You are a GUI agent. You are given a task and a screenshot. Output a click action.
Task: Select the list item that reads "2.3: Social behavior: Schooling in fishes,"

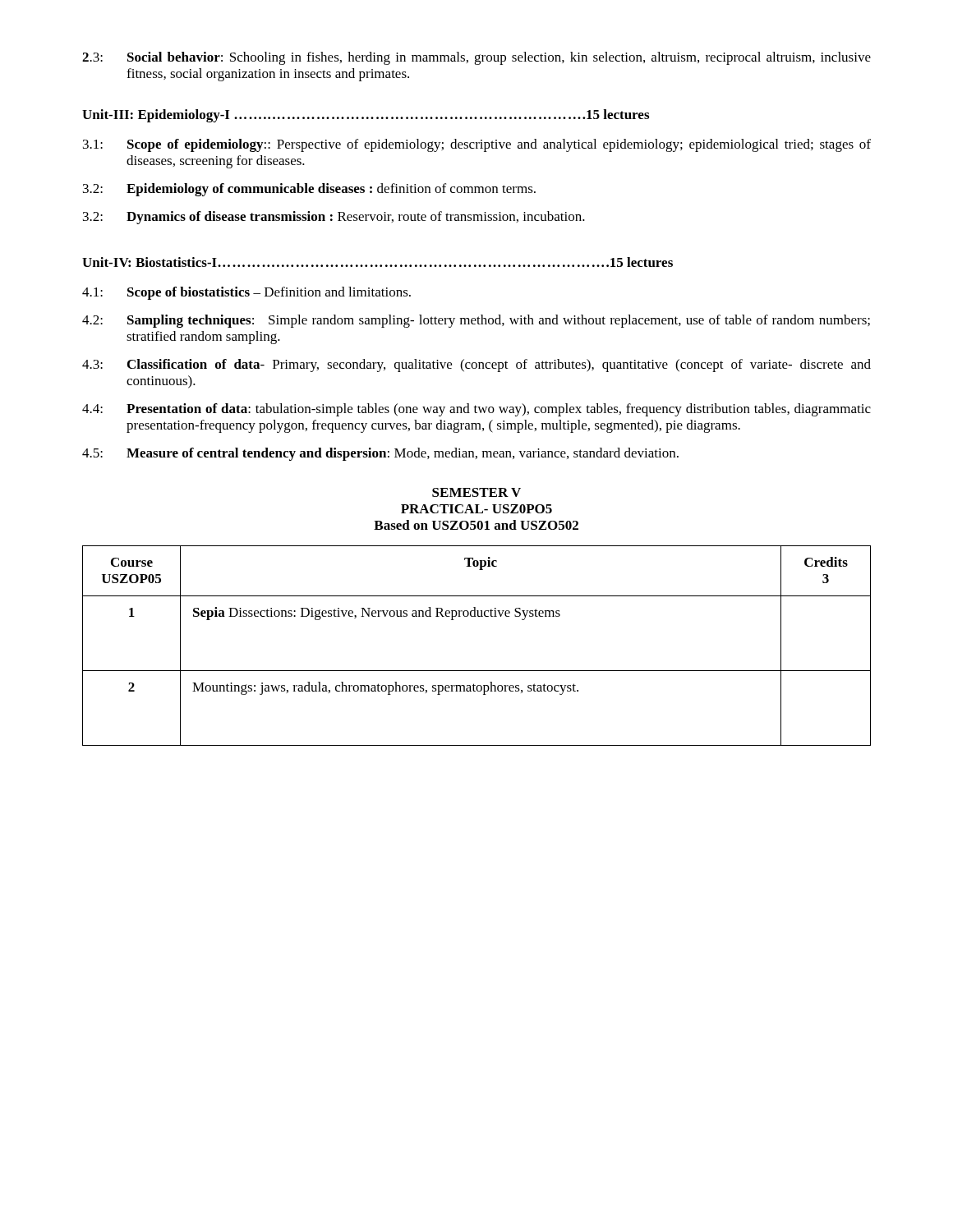click(476, 66)
